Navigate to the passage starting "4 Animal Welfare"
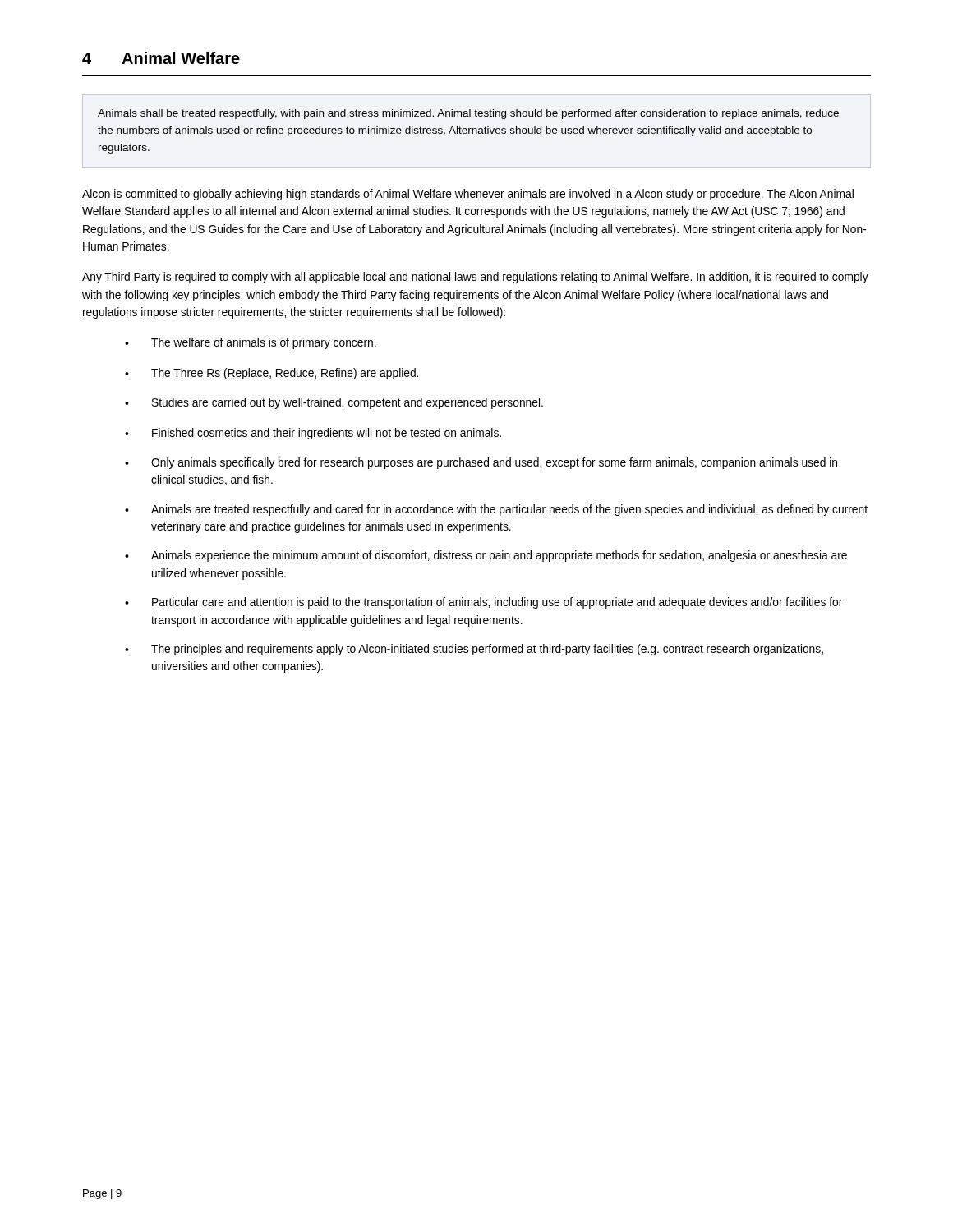Viewport: 953px width, 1232px height. tap(161, 59)
